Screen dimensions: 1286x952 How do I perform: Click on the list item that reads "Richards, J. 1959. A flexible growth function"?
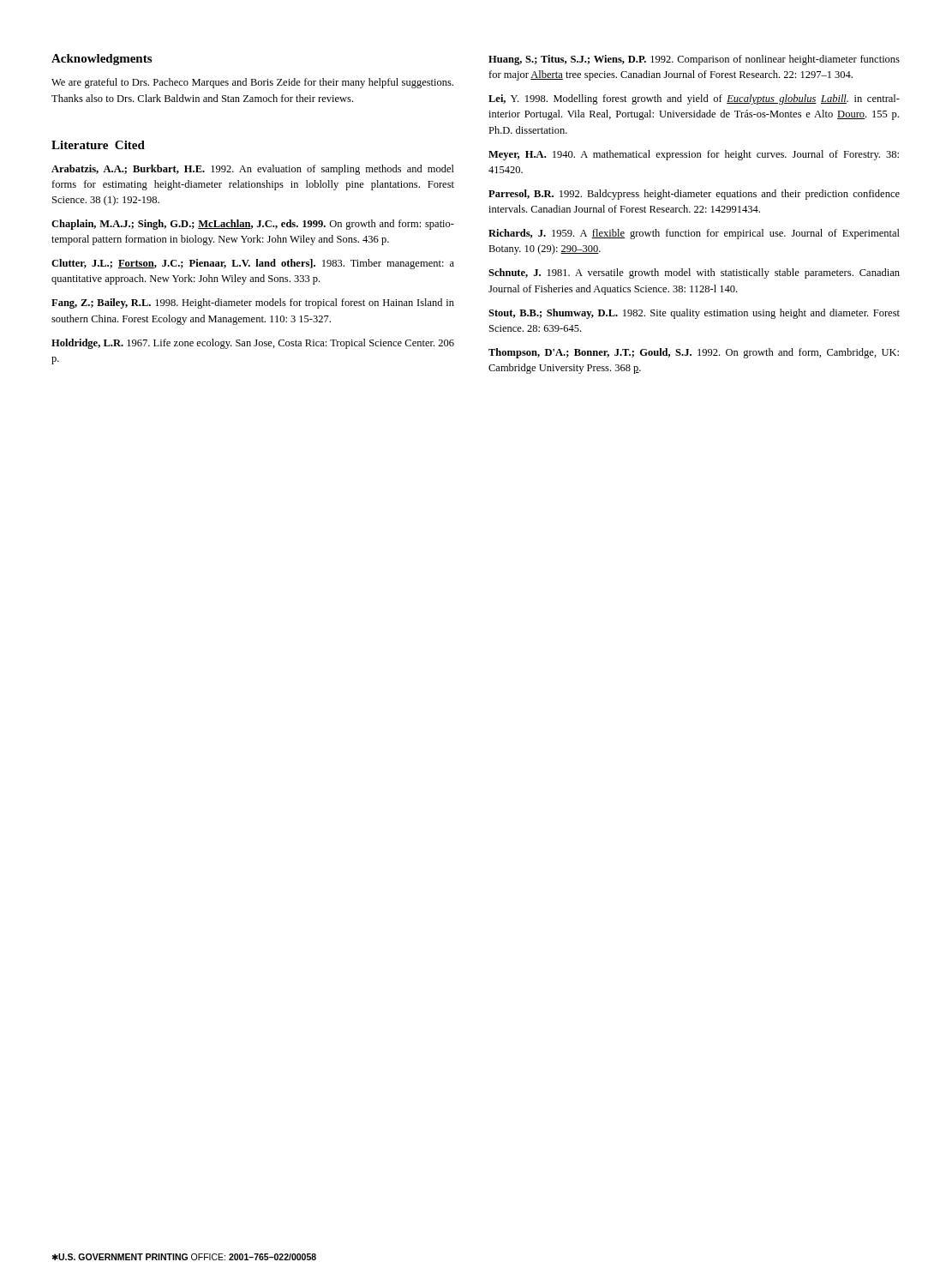coord(694,241)
